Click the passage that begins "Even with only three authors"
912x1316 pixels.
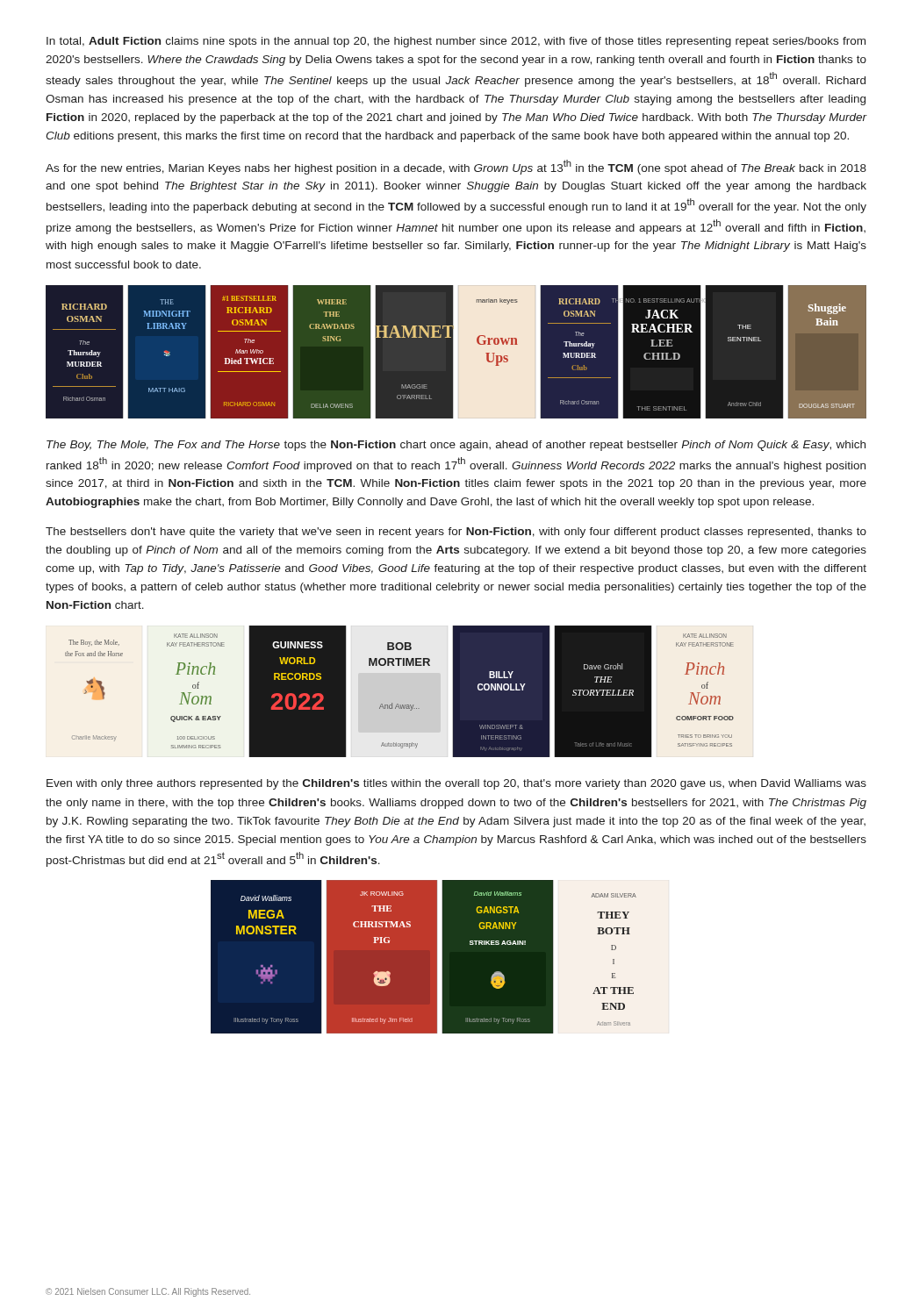click(456, 821)
